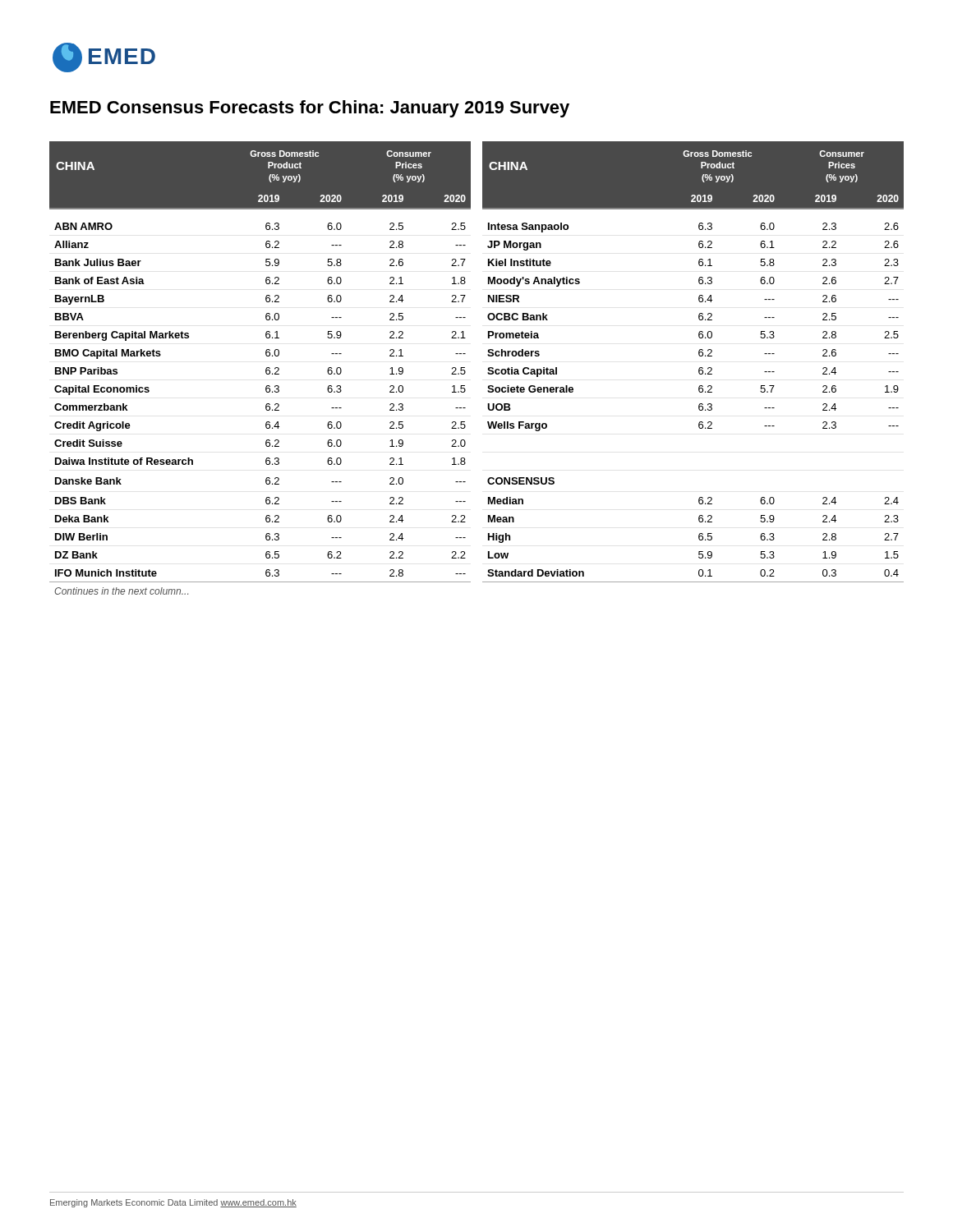Locate the title containing "EMED Consensus Forecasts for China: January"
The image size is (953, 1232).
click(x=309, y=107)
